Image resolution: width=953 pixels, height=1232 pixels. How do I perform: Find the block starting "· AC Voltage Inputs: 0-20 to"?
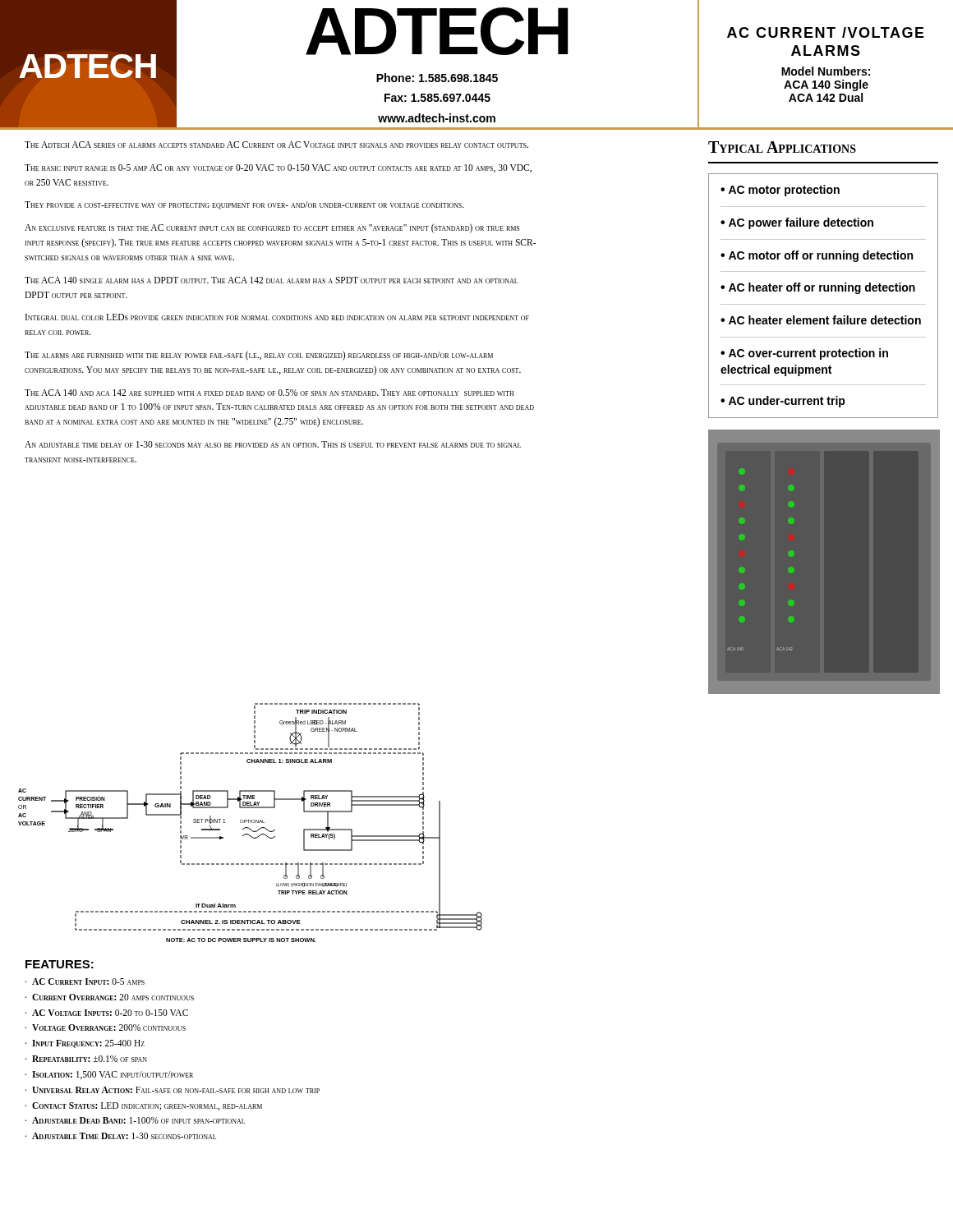click(107, 1013)
